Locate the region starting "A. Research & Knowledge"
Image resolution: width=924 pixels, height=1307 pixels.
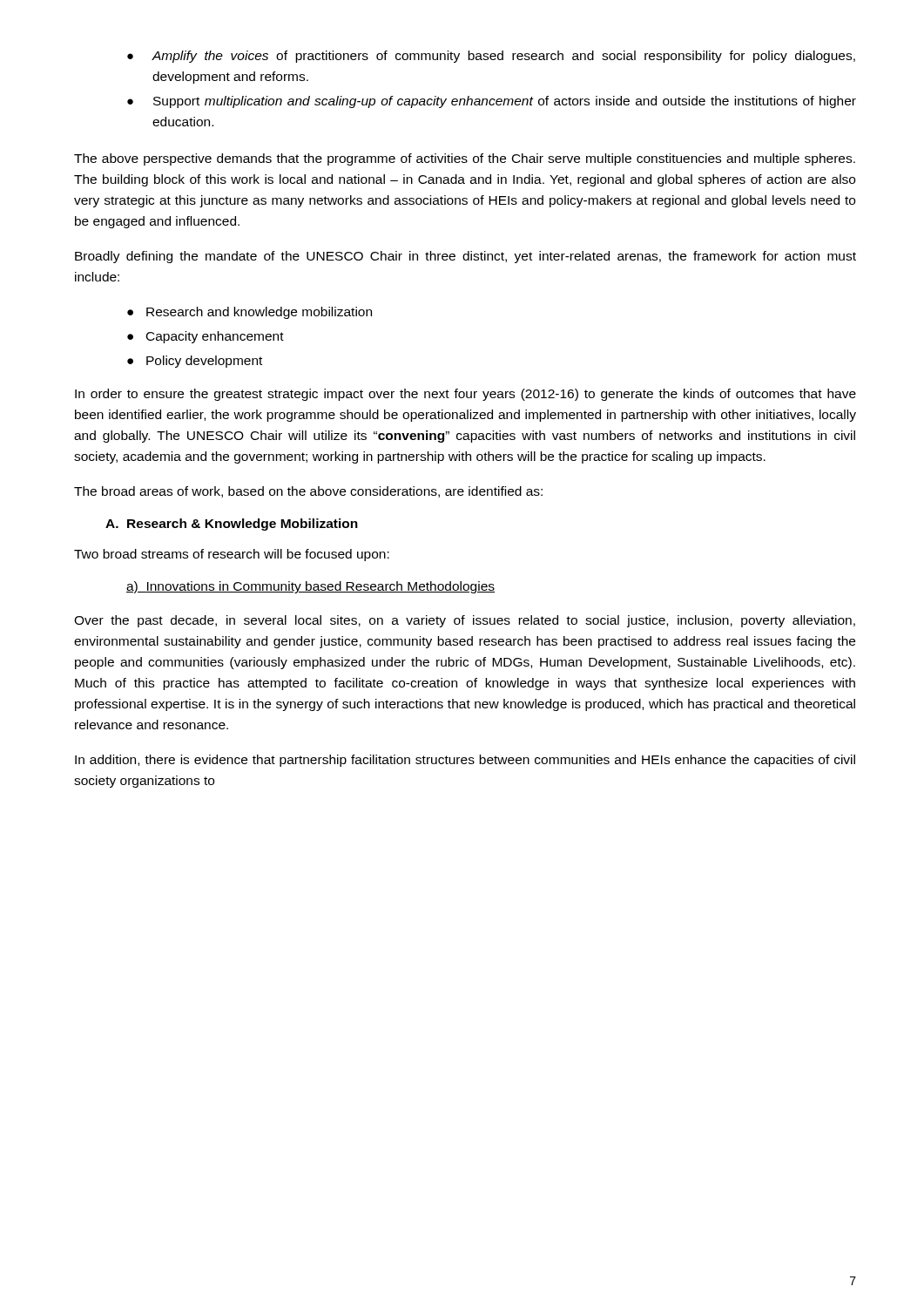(x=232, y=524)
